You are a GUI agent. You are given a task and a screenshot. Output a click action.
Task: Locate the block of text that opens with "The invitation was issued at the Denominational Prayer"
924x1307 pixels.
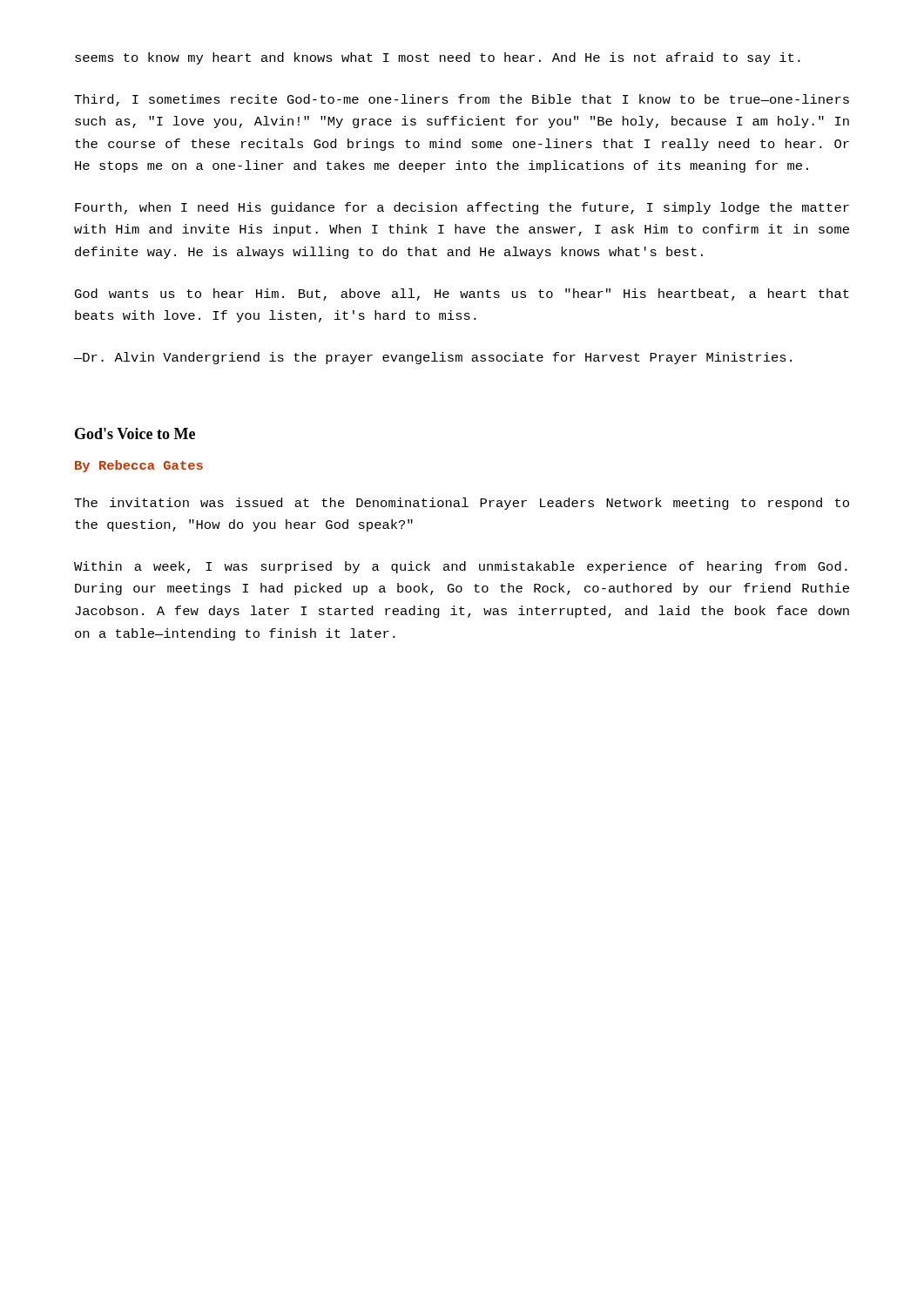click(462, 515)
